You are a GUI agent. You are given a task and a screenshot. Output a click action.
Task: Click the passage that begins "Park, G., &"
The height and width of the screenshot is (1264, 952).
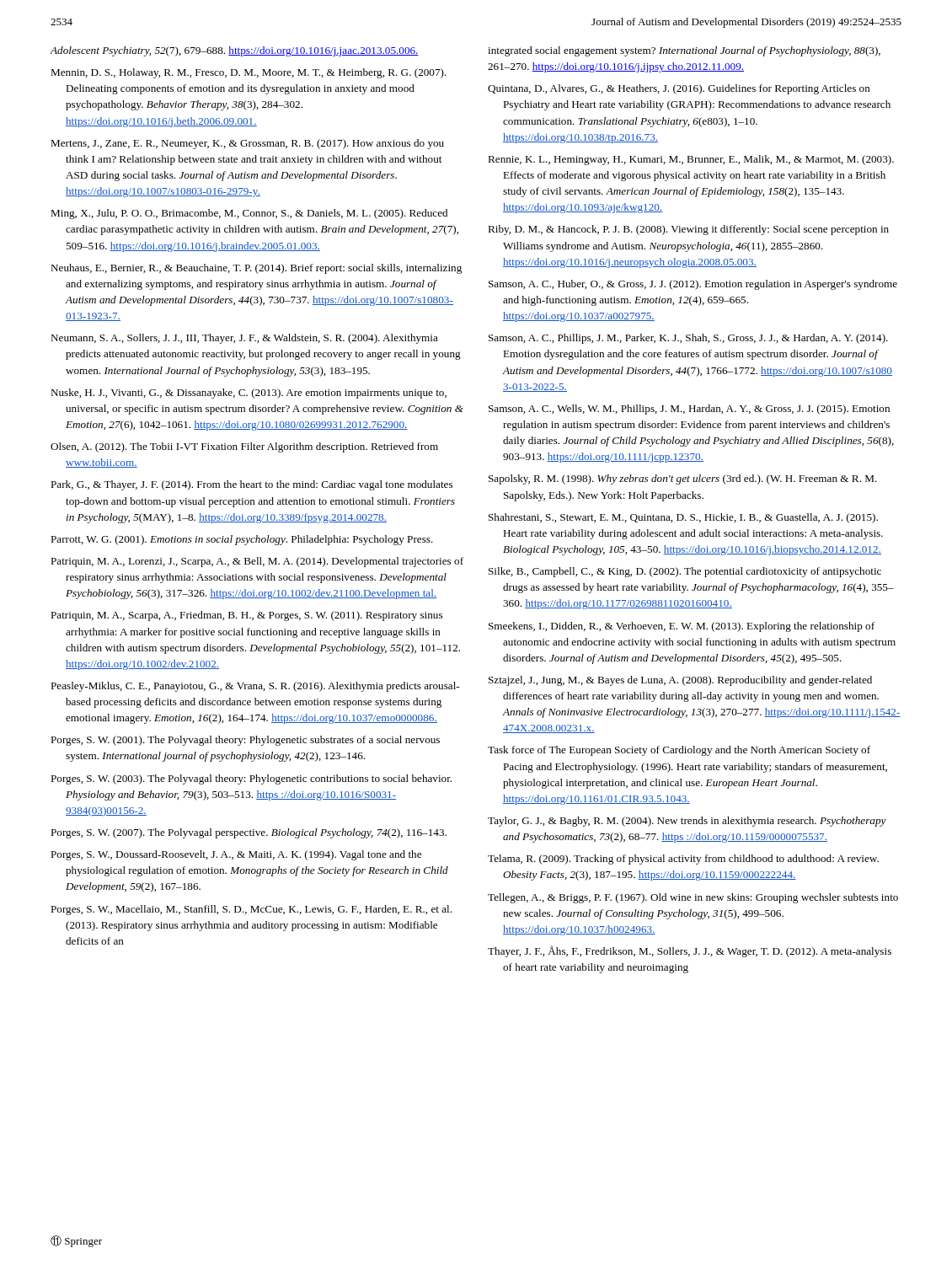pyautogui.click(x=253, y=501)
